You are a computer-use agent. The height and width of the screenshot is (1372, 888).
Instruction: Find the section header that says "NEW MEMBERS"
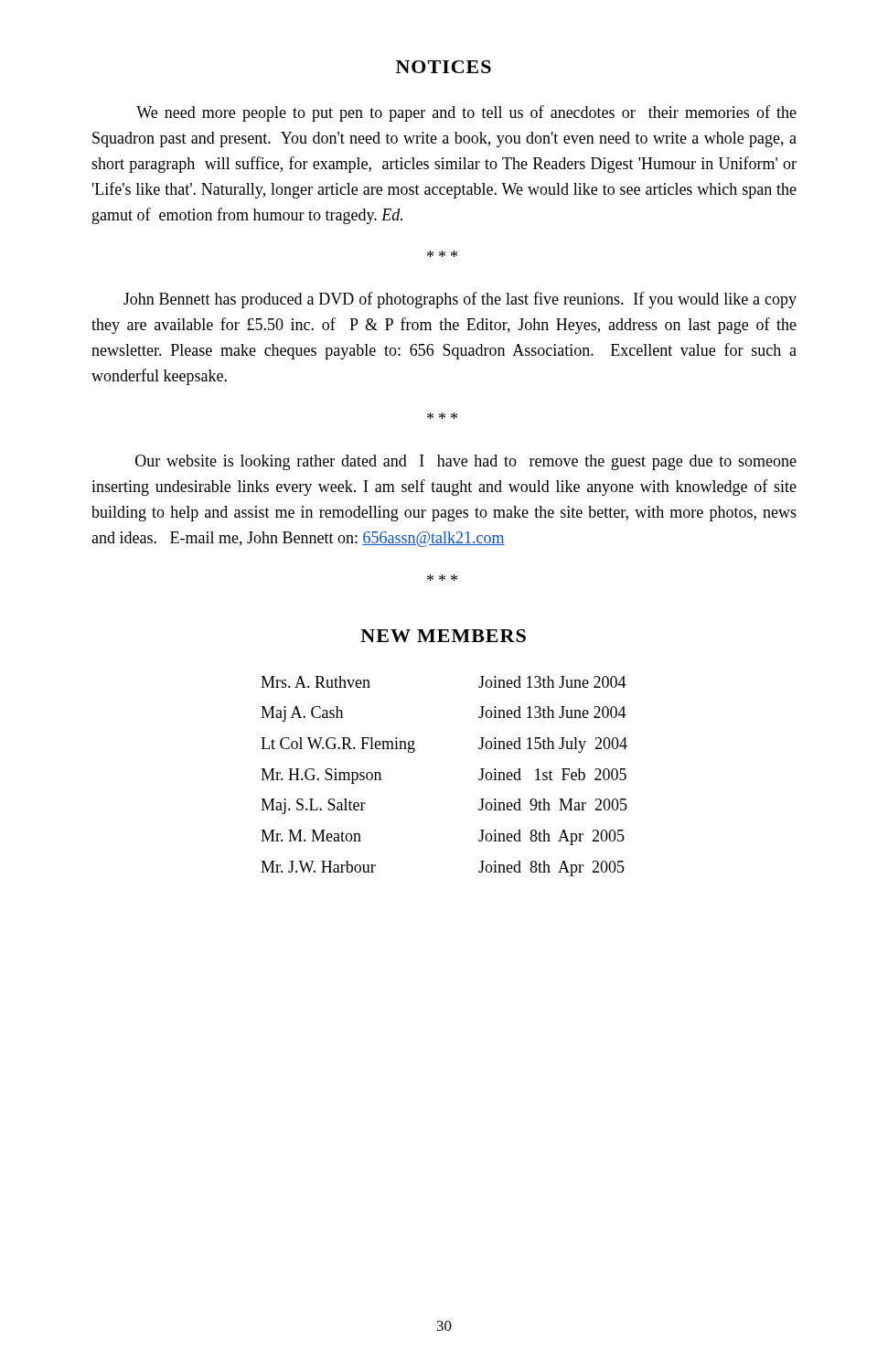444,635
